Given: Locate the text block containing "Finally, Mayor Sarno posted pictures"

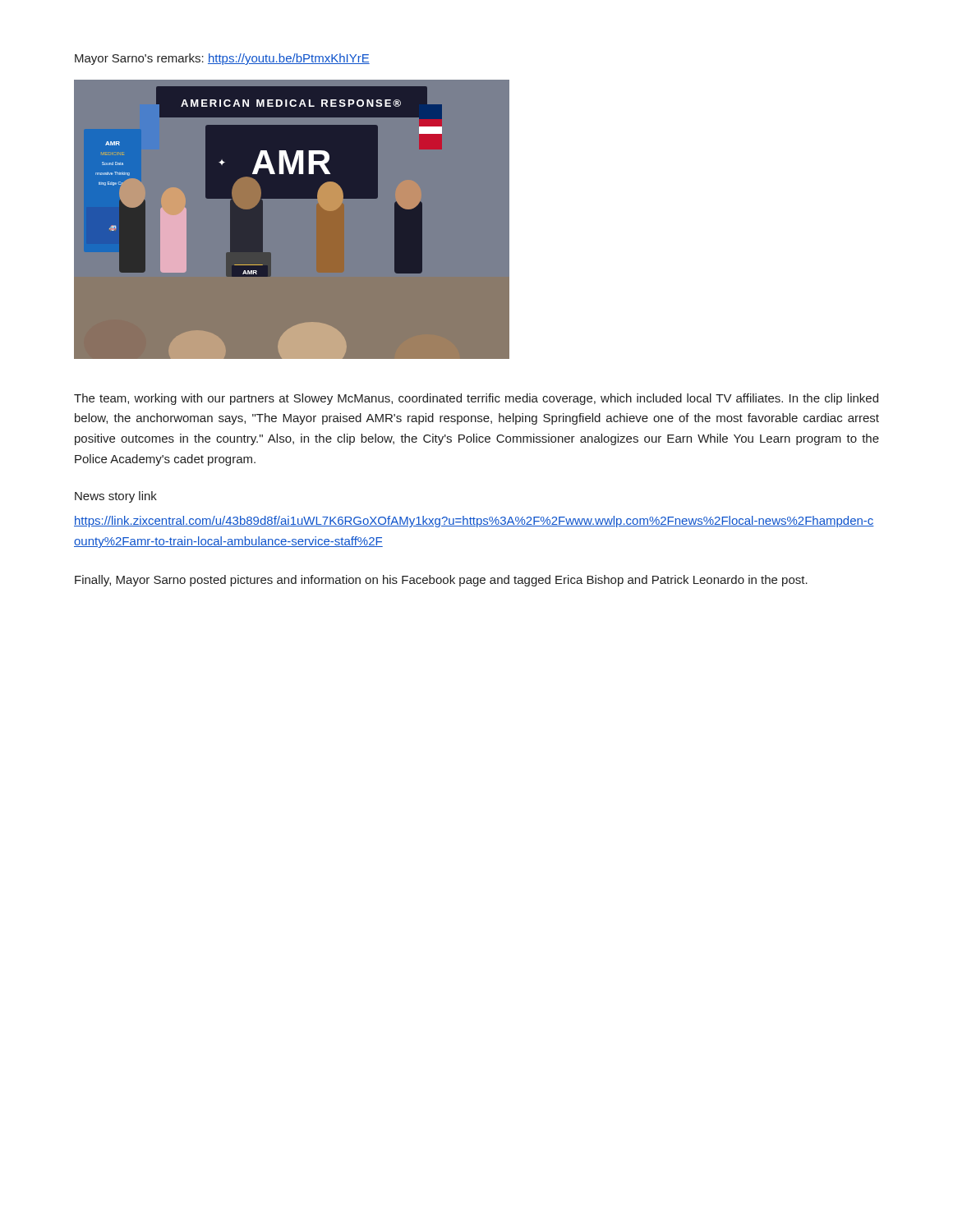Looking at the screenshot, I should click(x=441, y=579).
